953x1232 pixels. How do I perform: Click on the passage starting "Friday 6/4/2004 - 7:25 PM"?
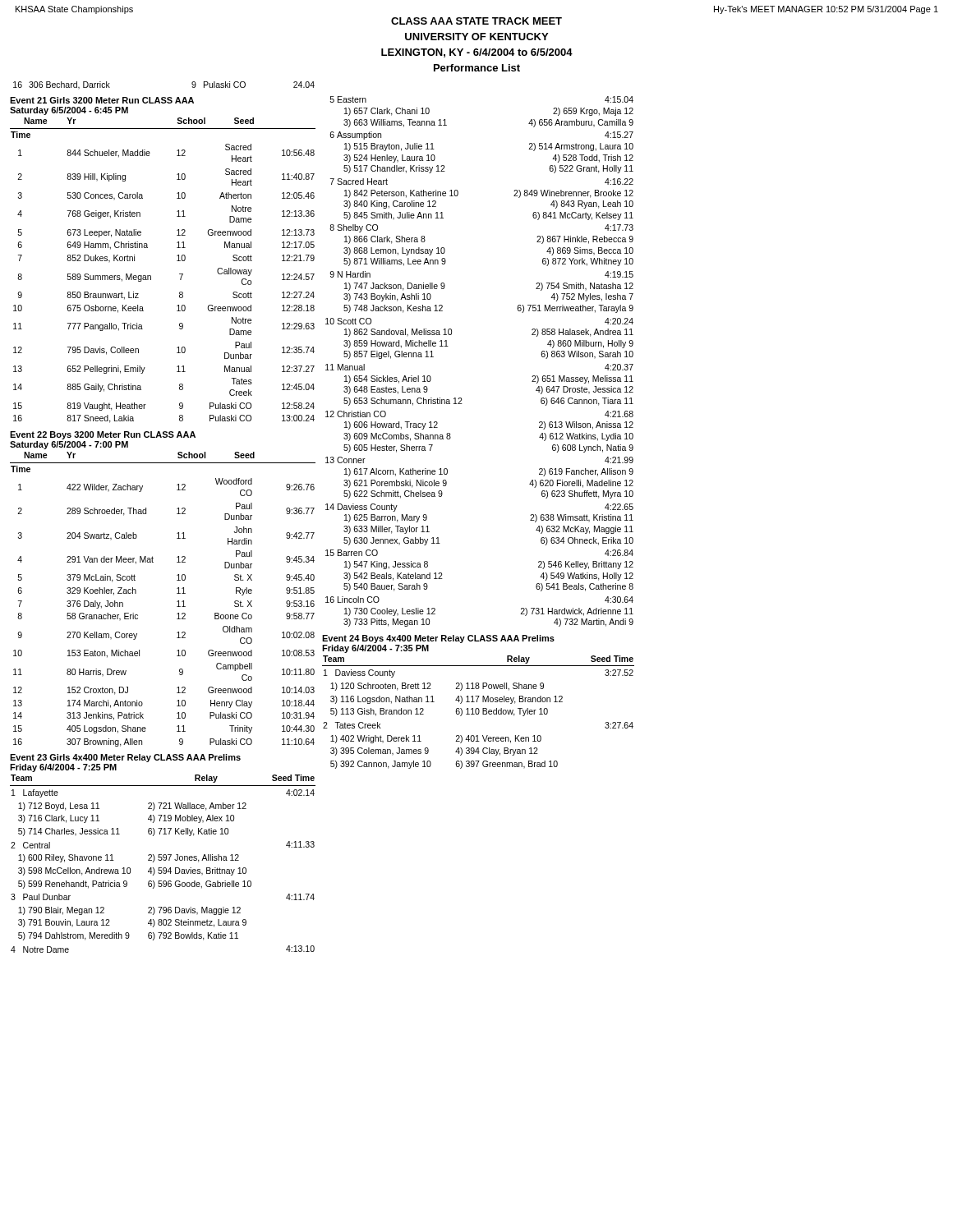click(x=63, y=767)
